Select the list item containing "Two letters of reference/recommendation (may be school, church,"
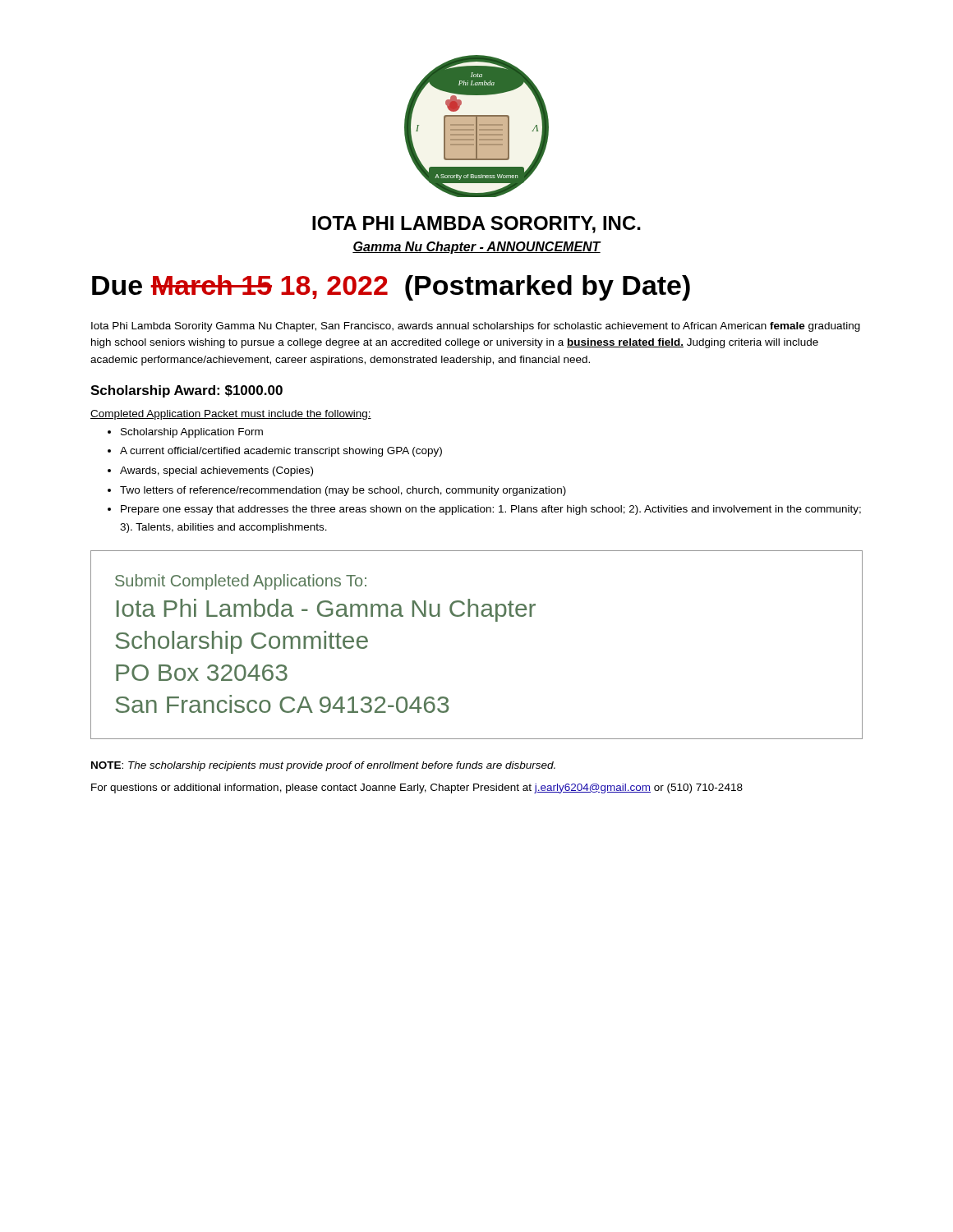 click(x=343, y=490)
